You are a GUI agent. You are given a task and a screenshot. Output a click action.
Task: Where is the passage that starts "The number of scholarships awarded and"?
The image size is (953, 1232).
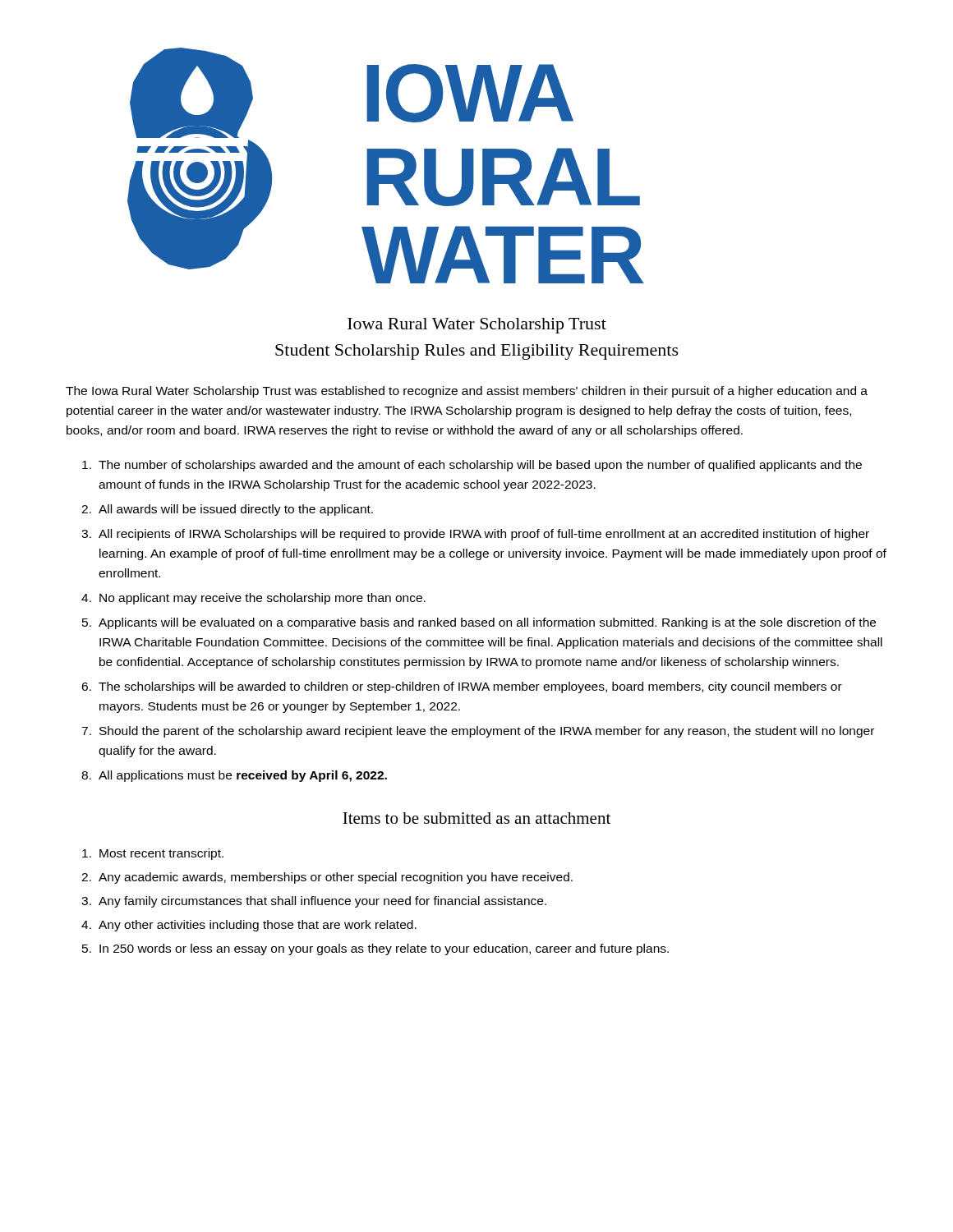476,475
